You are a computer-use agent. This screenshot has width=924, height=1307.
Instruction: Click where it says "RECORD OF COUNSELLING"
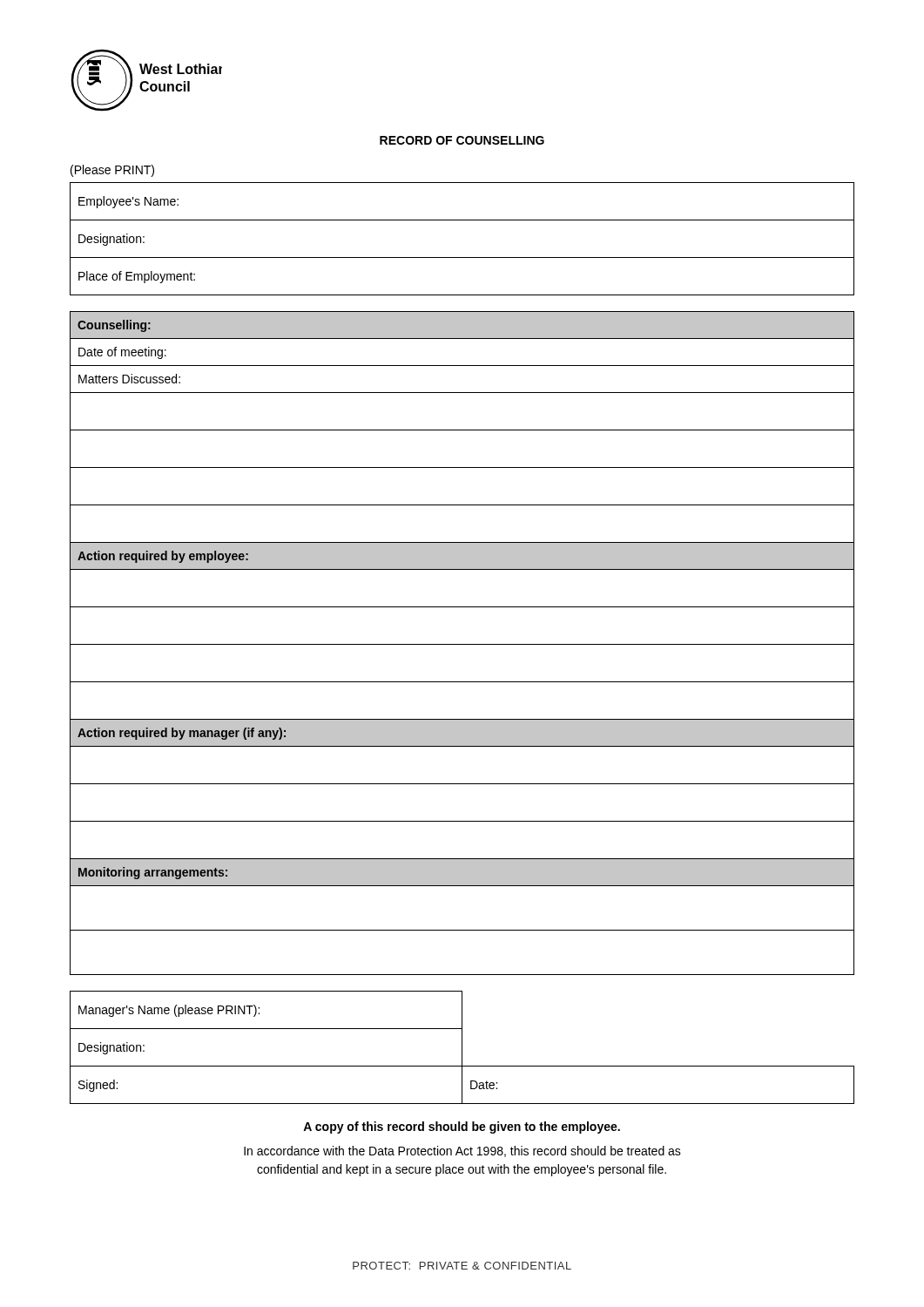[x=462, y=140]
